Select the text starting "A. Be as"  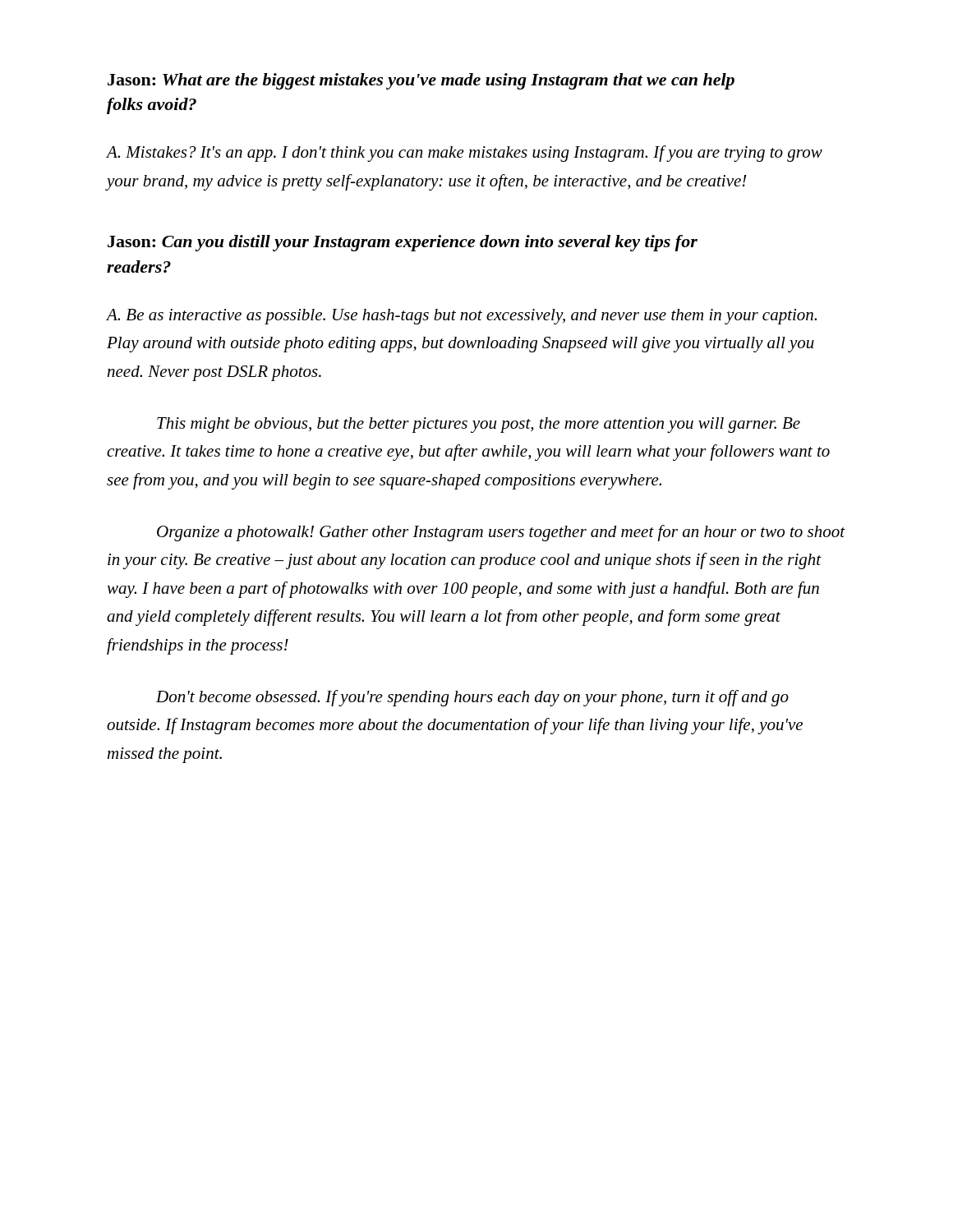[476, 343]
